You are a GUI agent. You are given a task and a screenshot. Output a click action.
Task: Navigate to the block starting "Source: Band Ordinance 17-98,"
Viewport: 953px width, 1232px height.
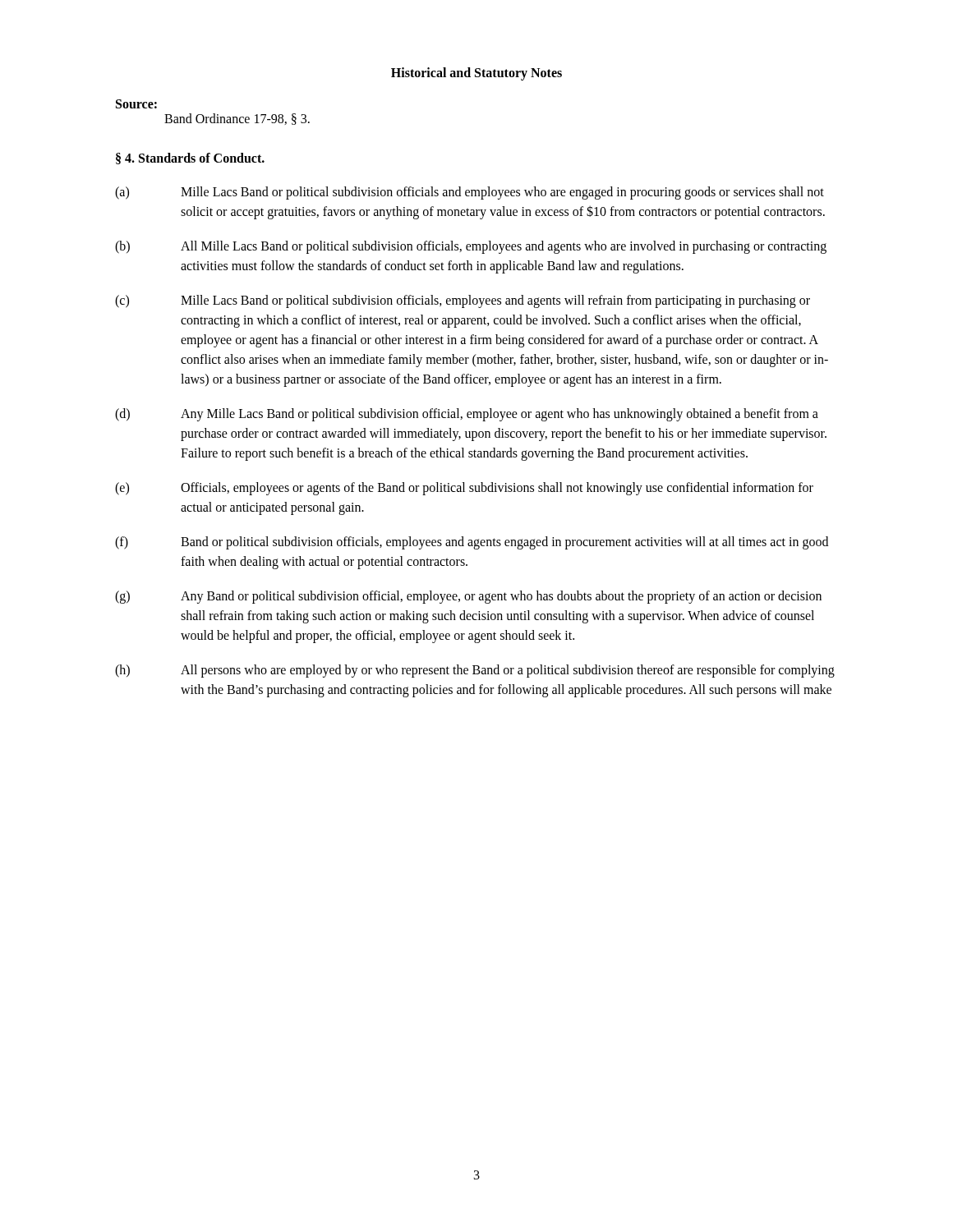point(213,111)
